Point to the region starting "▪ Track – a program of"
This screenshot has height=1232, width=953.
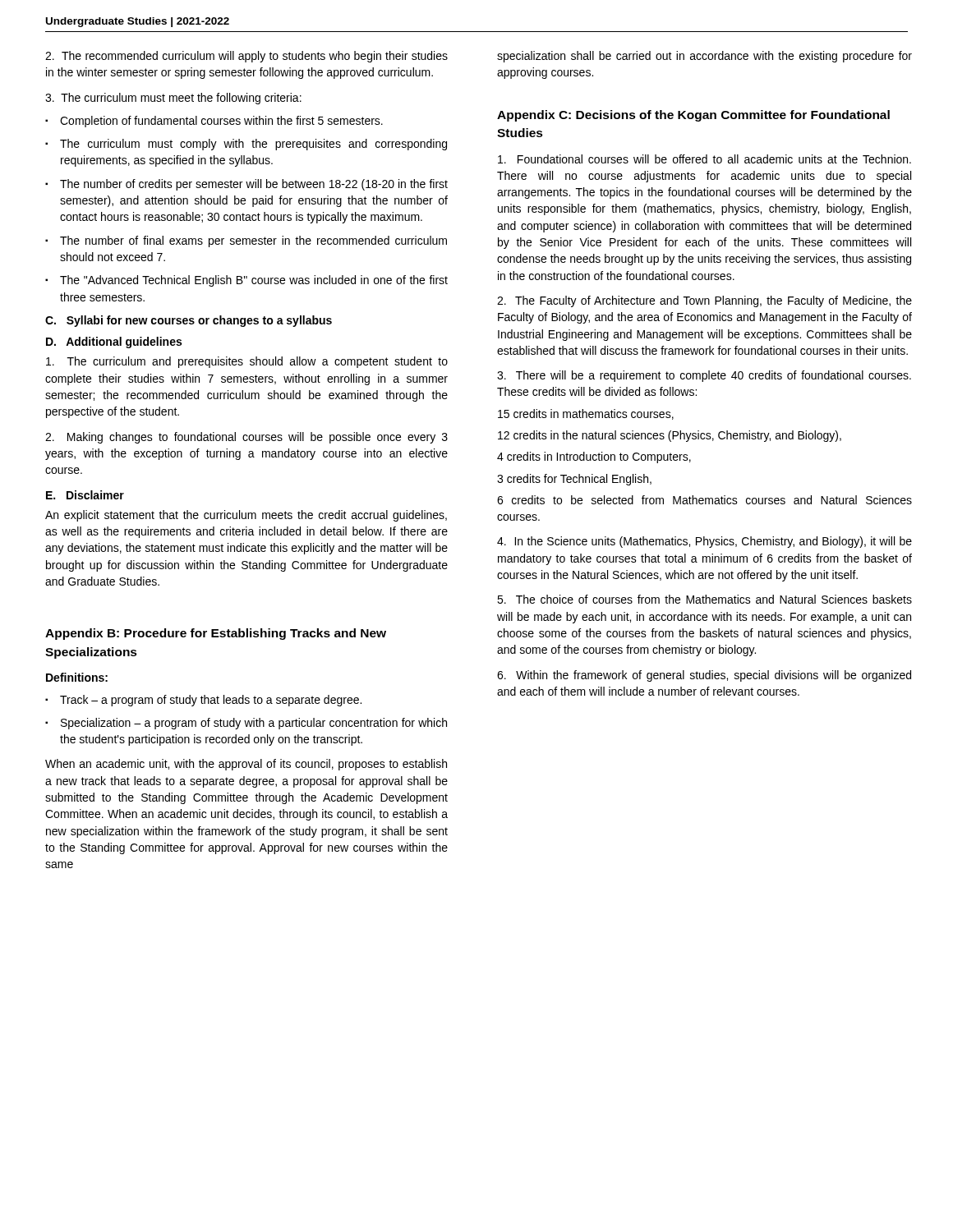246,700
